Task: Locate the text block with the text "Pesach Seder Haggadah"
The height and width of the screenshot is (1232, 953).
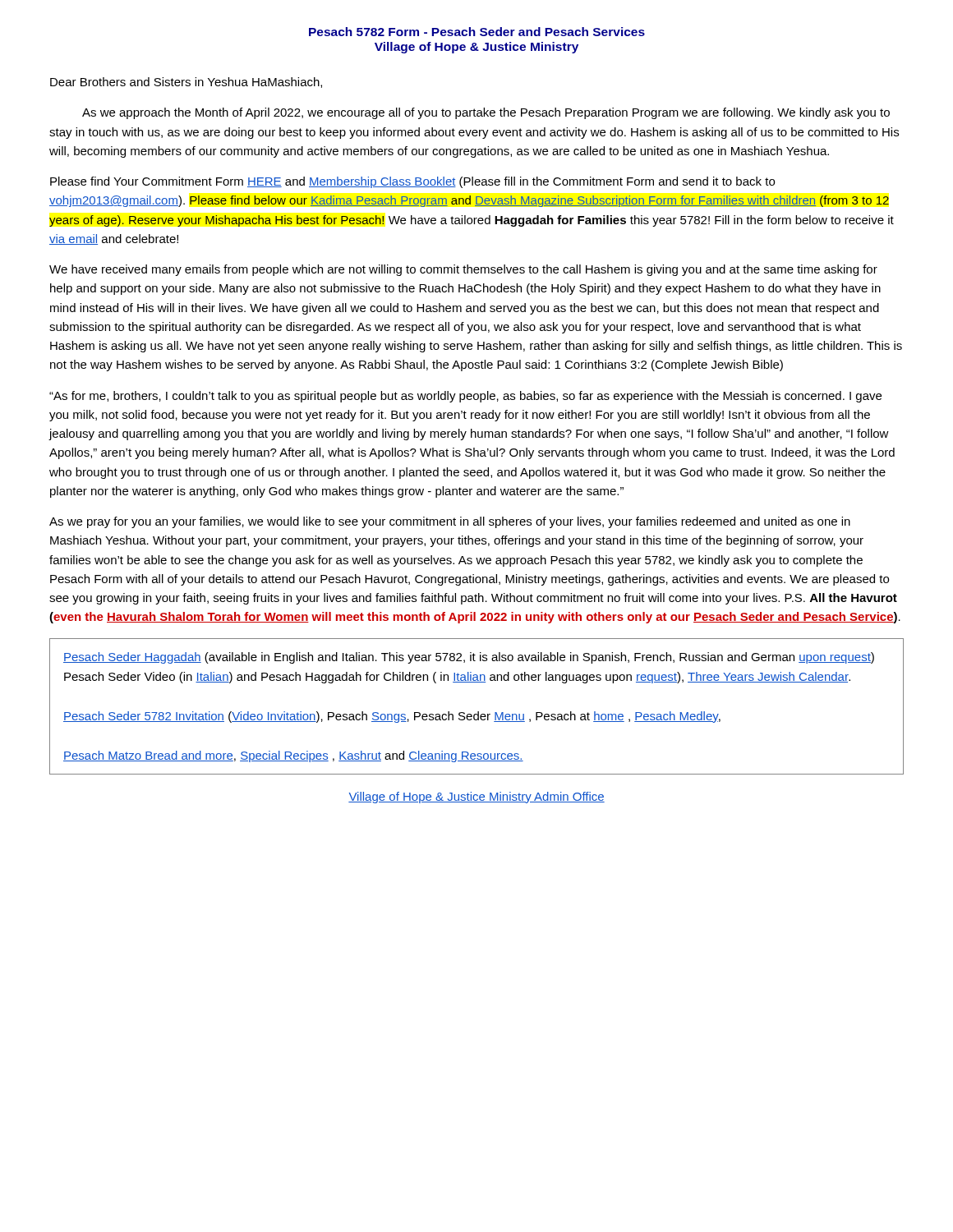Action: pos(469,706)
